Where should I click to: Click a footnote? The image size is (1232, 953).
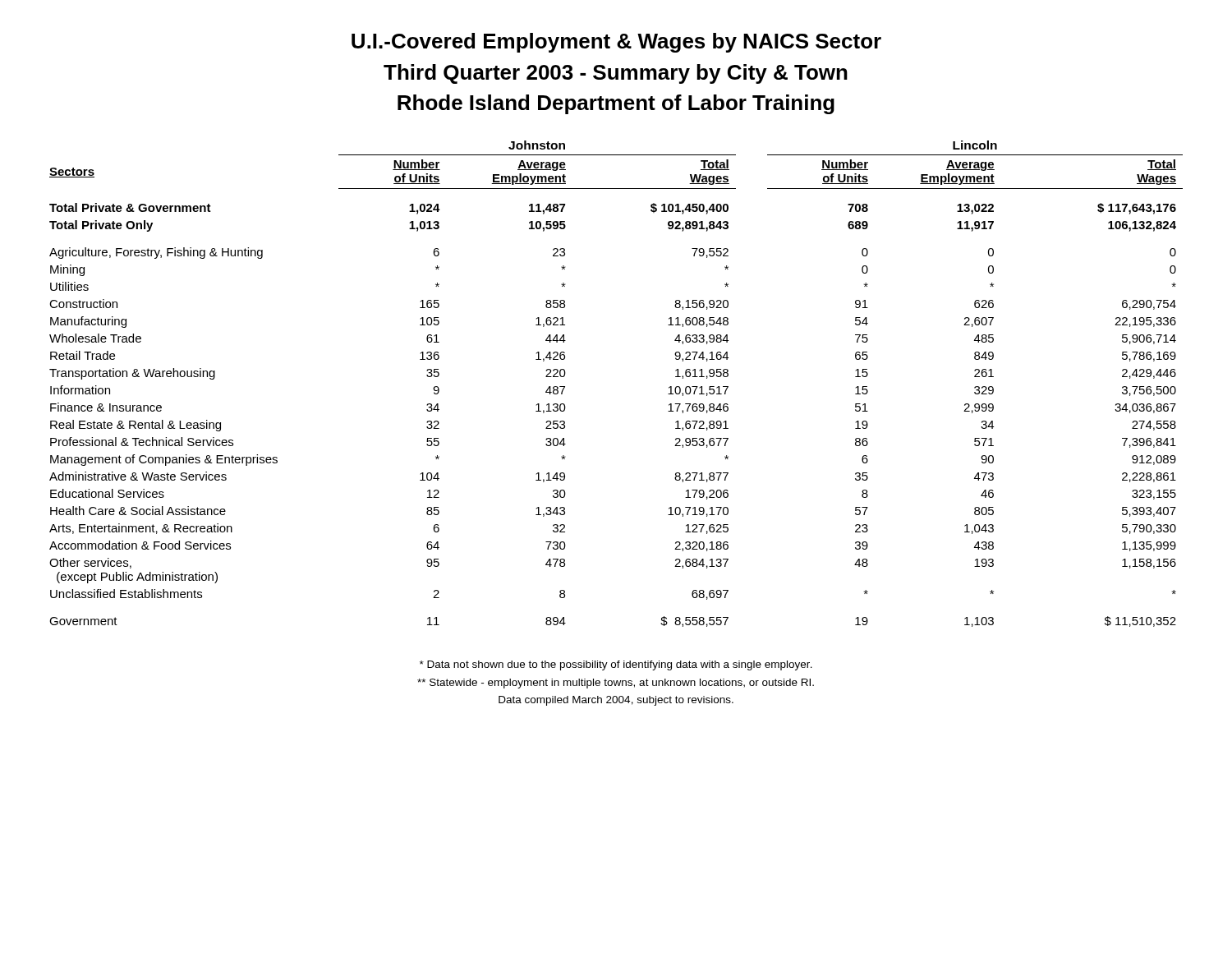pyautogui.click(x=616, y=682)
